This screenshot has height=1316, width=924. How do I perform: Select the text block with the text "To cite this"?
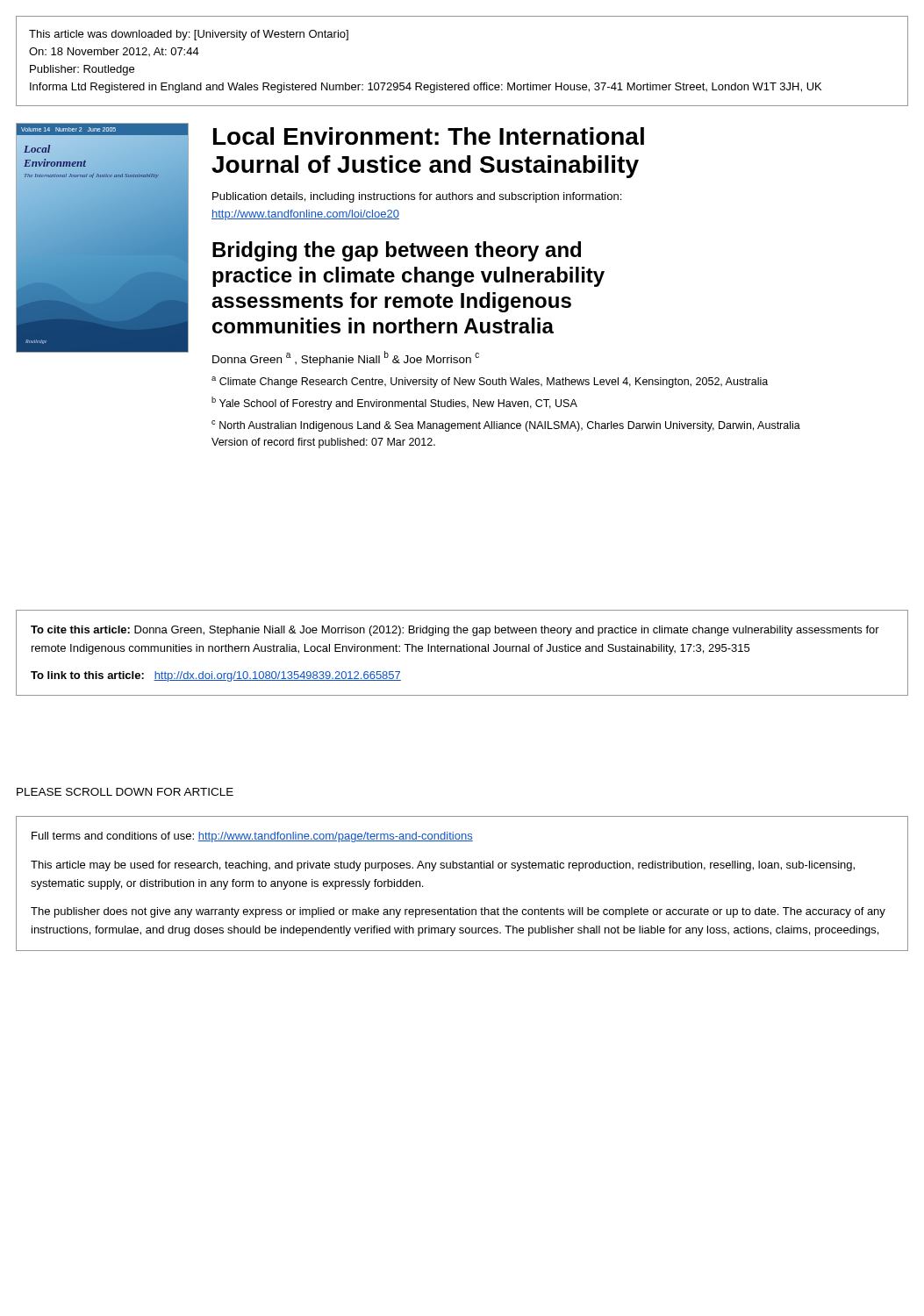[x=462, y=653]
